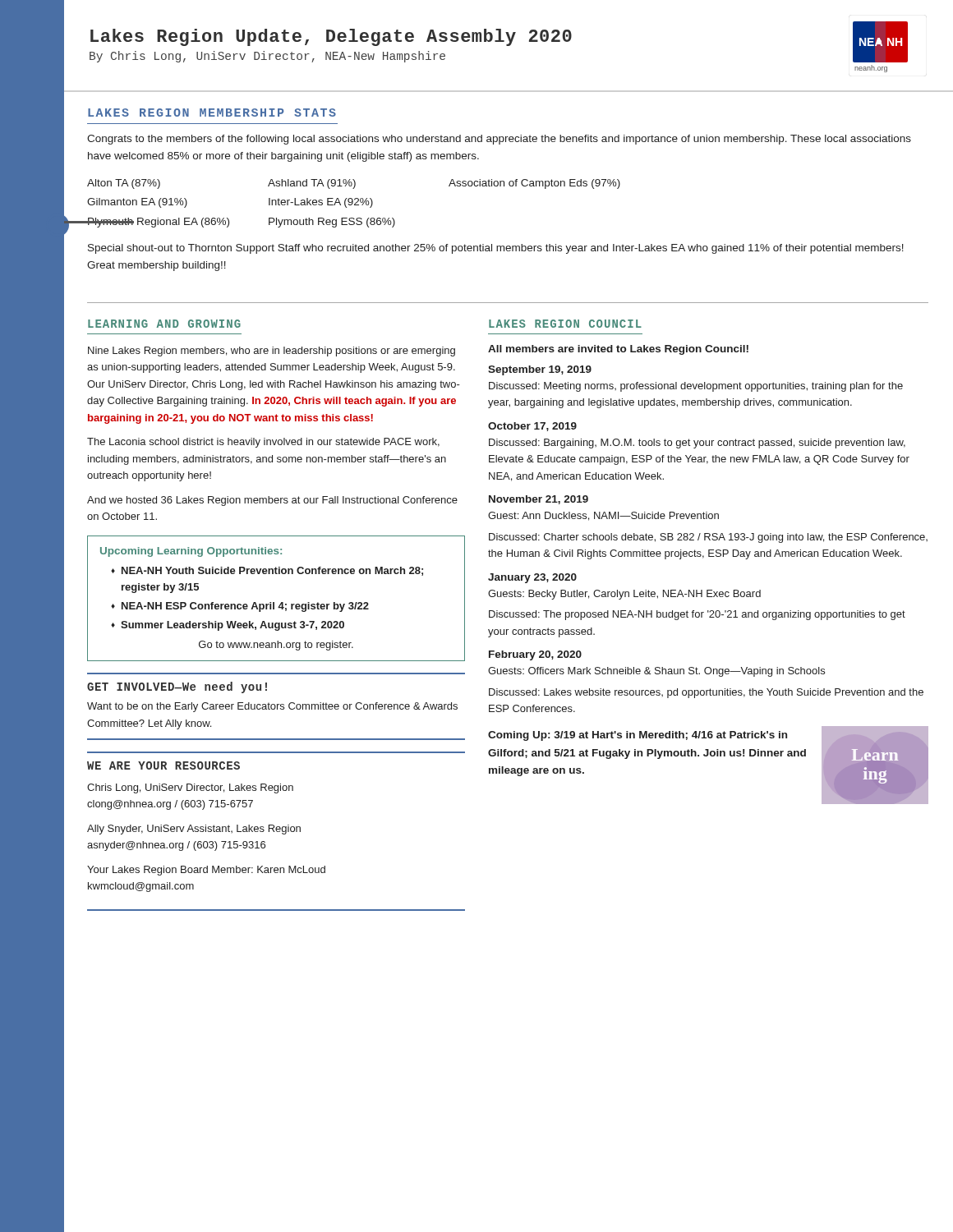Viewport: 953px width, 1232px height.
Task: Where is the passage that starts "By Chris Long, UniServ Director, NEA-New"?
Action: tap(267, 57)
